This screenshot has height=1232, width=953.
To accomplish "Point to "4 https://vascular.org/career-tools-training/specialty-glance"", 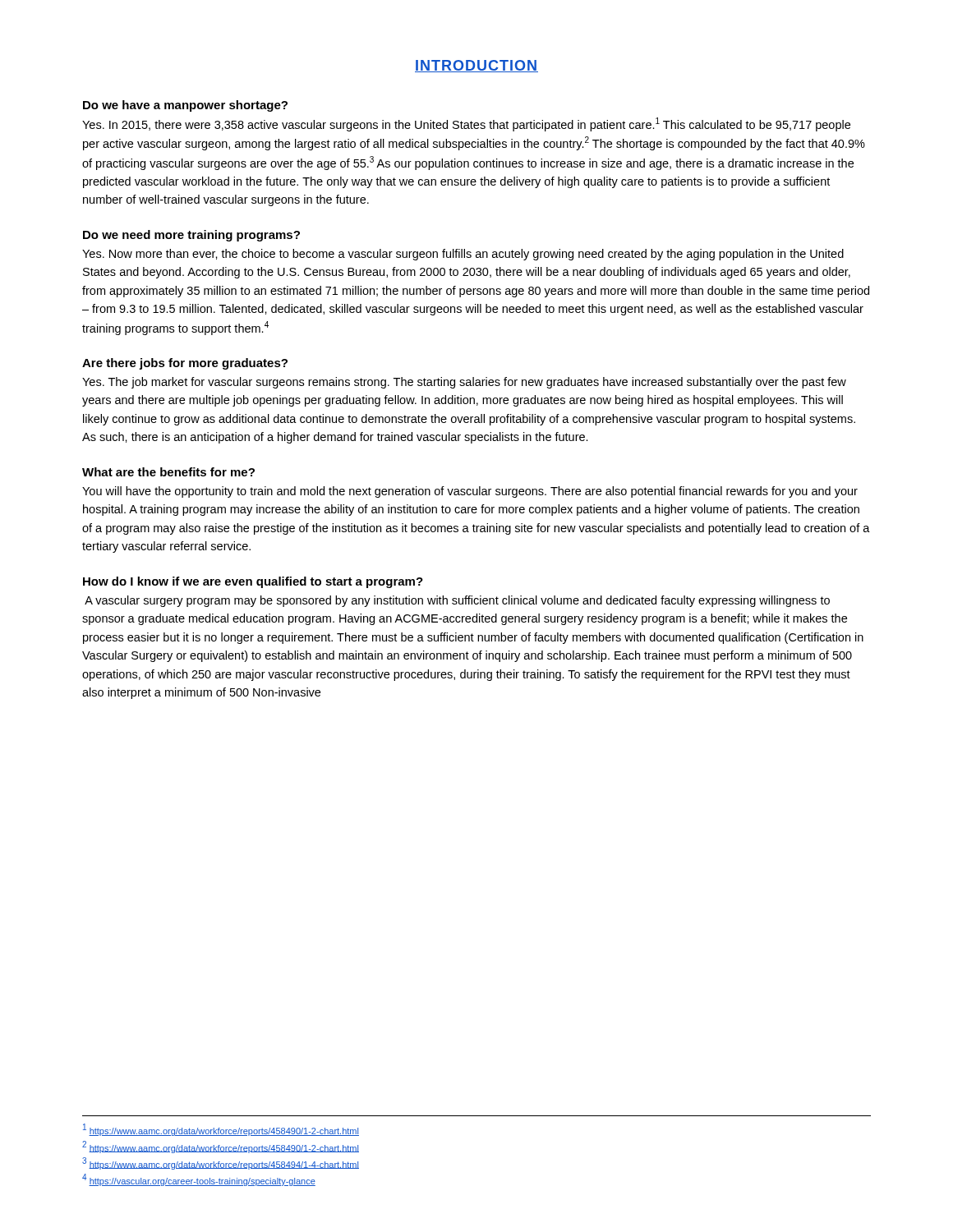I will [199, 1179].
